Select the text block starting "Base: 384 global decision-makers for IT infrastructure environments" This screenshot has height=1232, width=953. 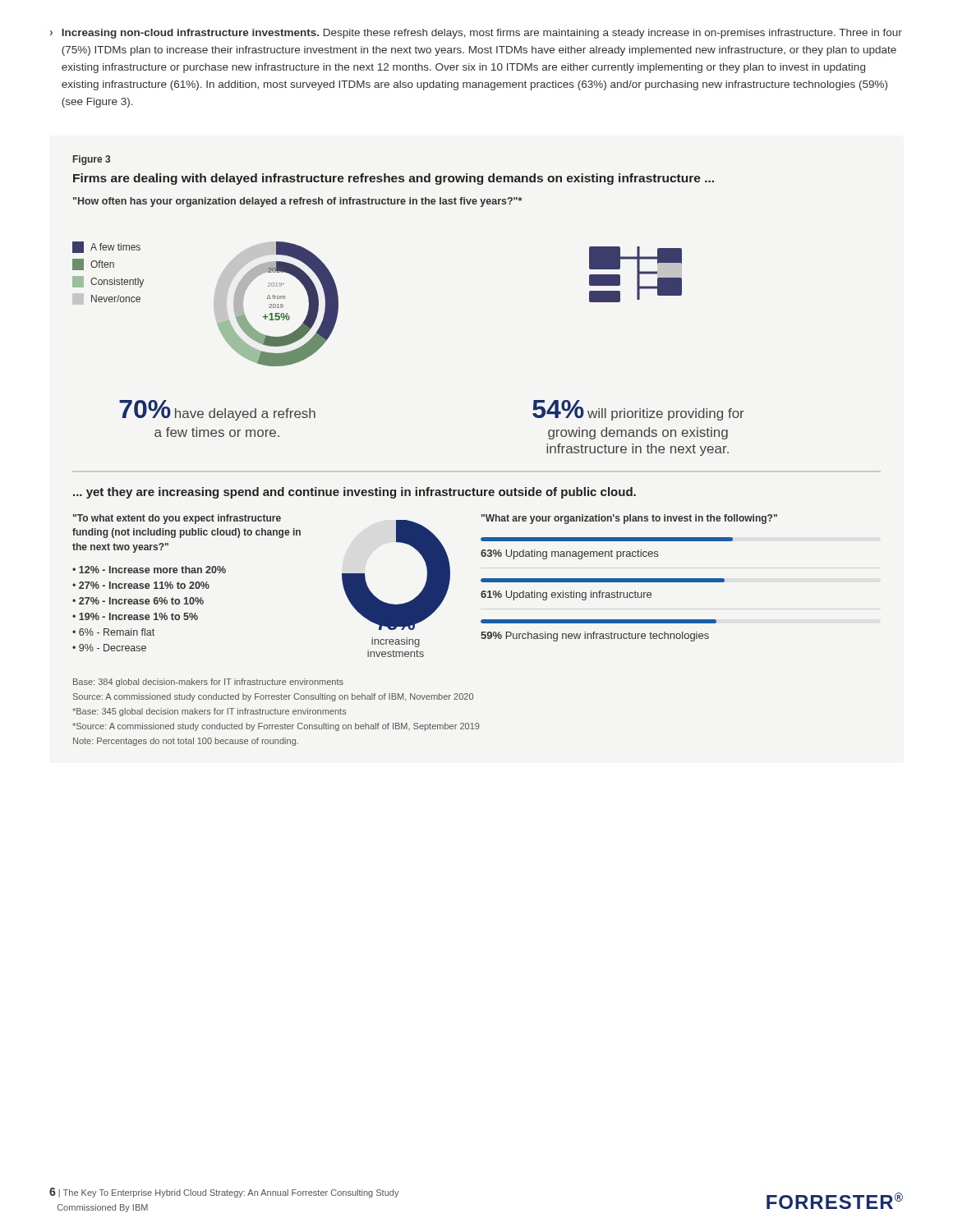coord(276,711)
